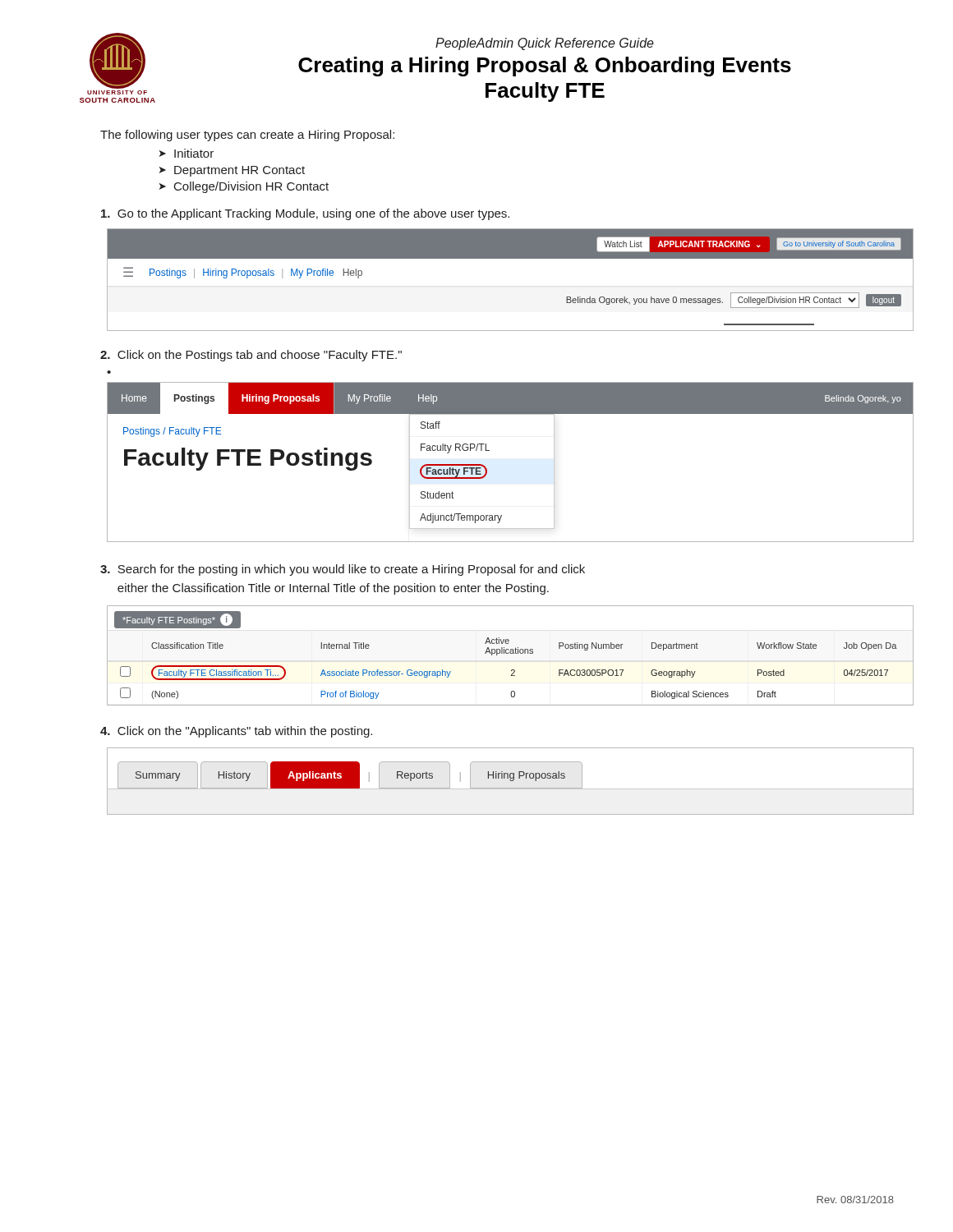953x1232 pixels.
Task: Point to the block starting "Search for the posting in which"
Action: pos(343,578)
